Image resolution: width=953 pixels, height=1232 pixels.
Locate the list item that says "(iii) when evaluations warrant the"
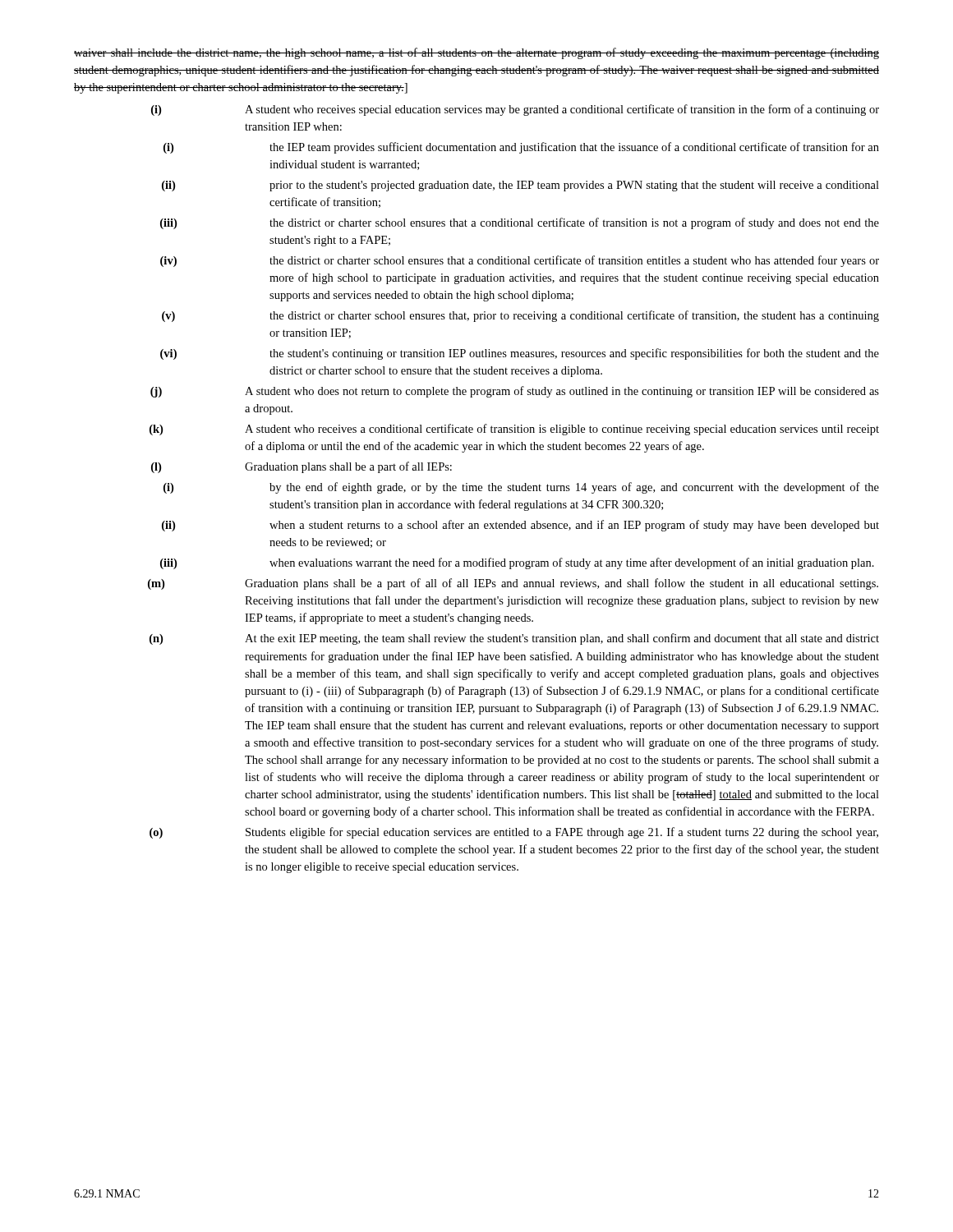click(x=476, y=563)
